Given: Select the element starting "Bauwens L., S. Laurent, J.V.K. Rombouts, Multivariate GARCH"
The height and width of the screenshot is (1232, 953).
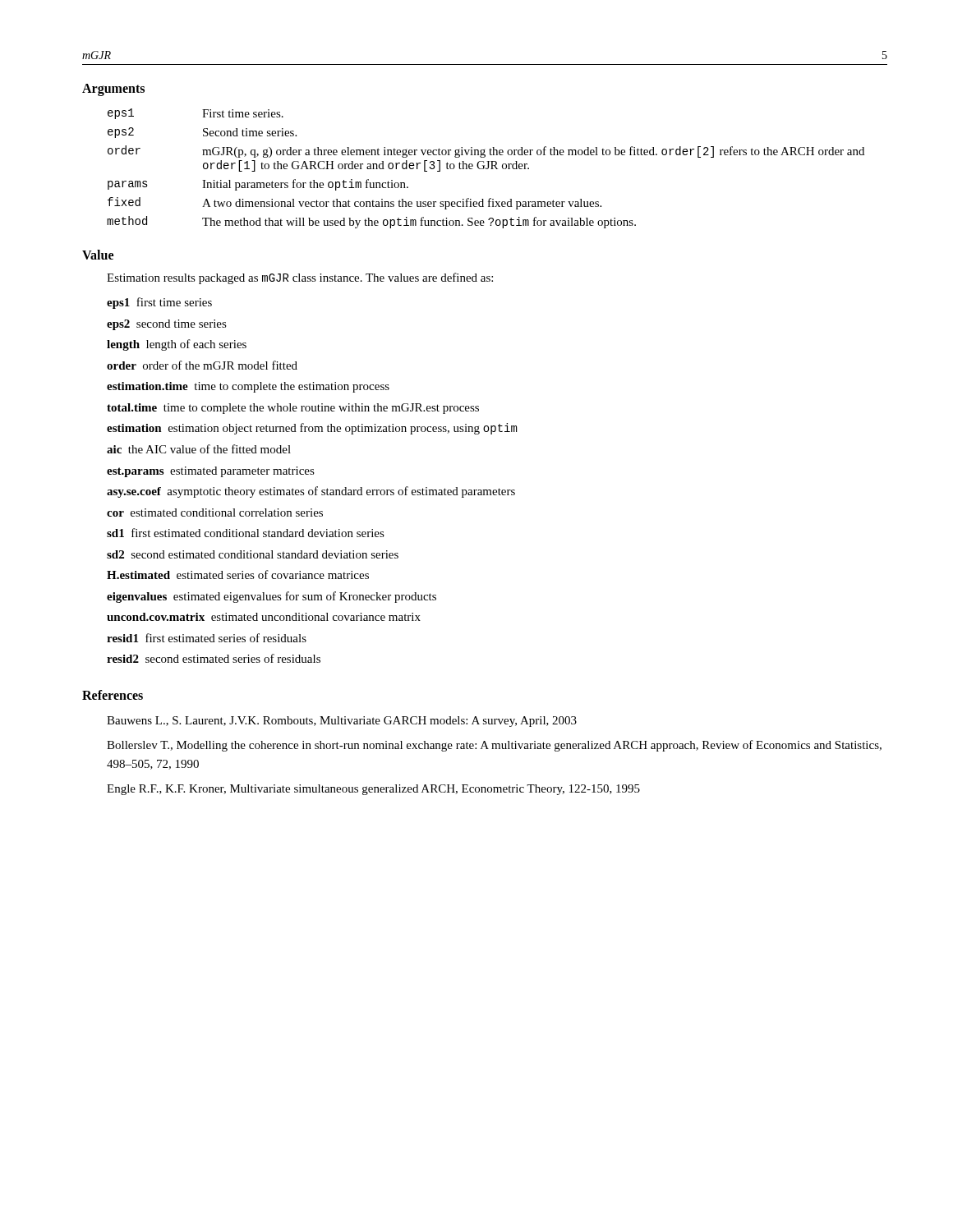Looking at the screenshot, I should [x=342, y=720].
